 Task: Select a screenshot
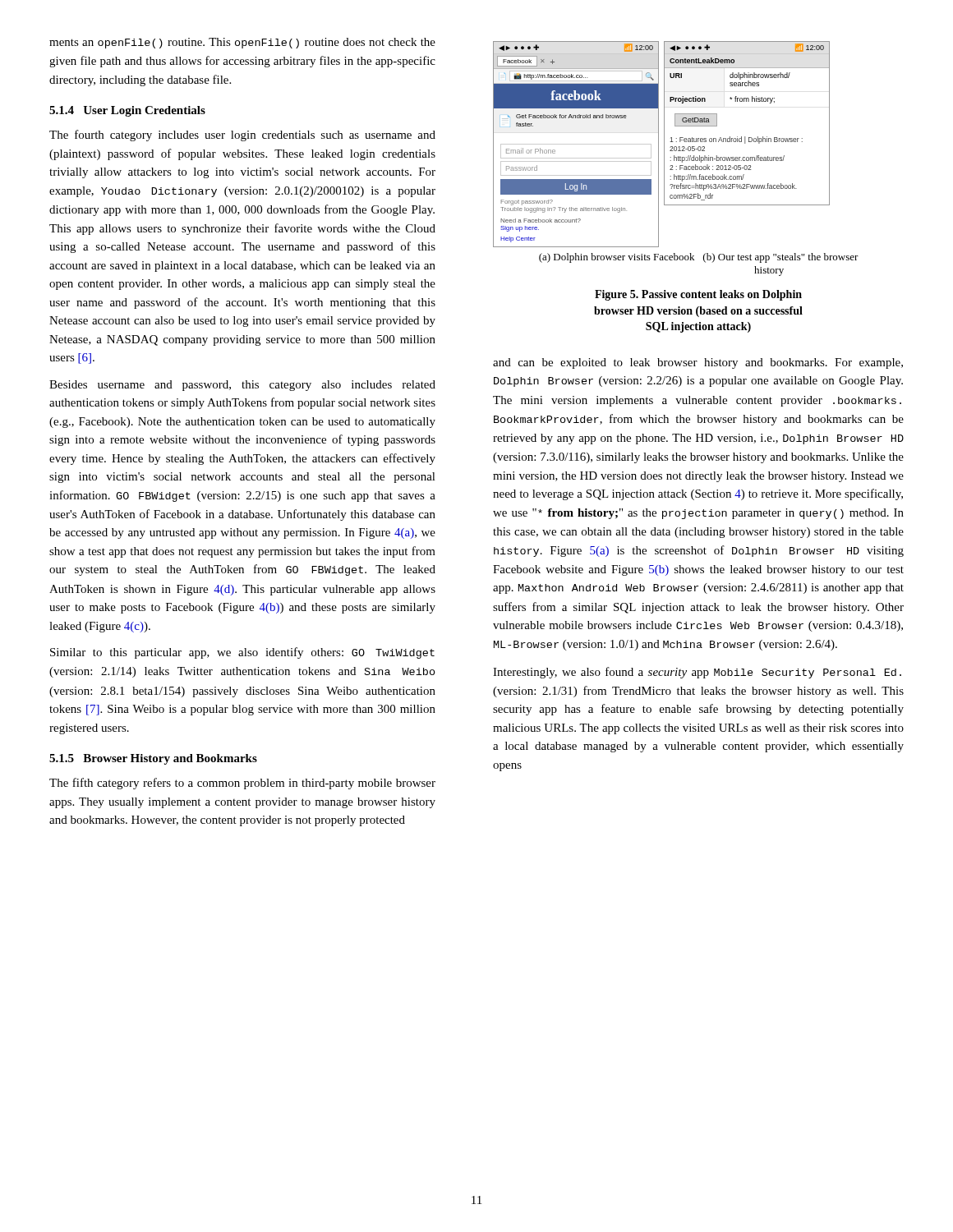coord(698,159)
